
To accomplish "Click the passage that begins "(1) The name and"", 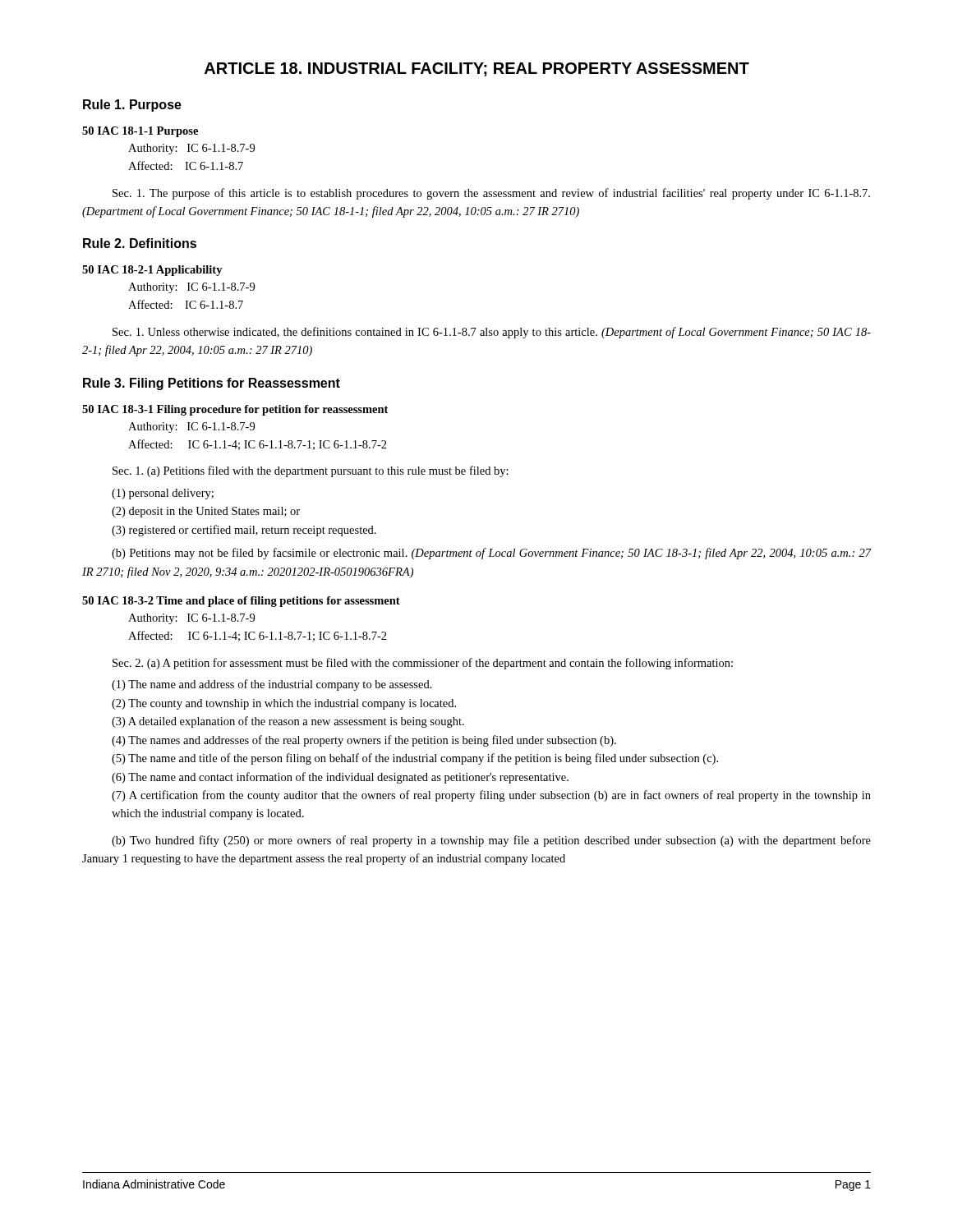I will (x=272, y=684).
